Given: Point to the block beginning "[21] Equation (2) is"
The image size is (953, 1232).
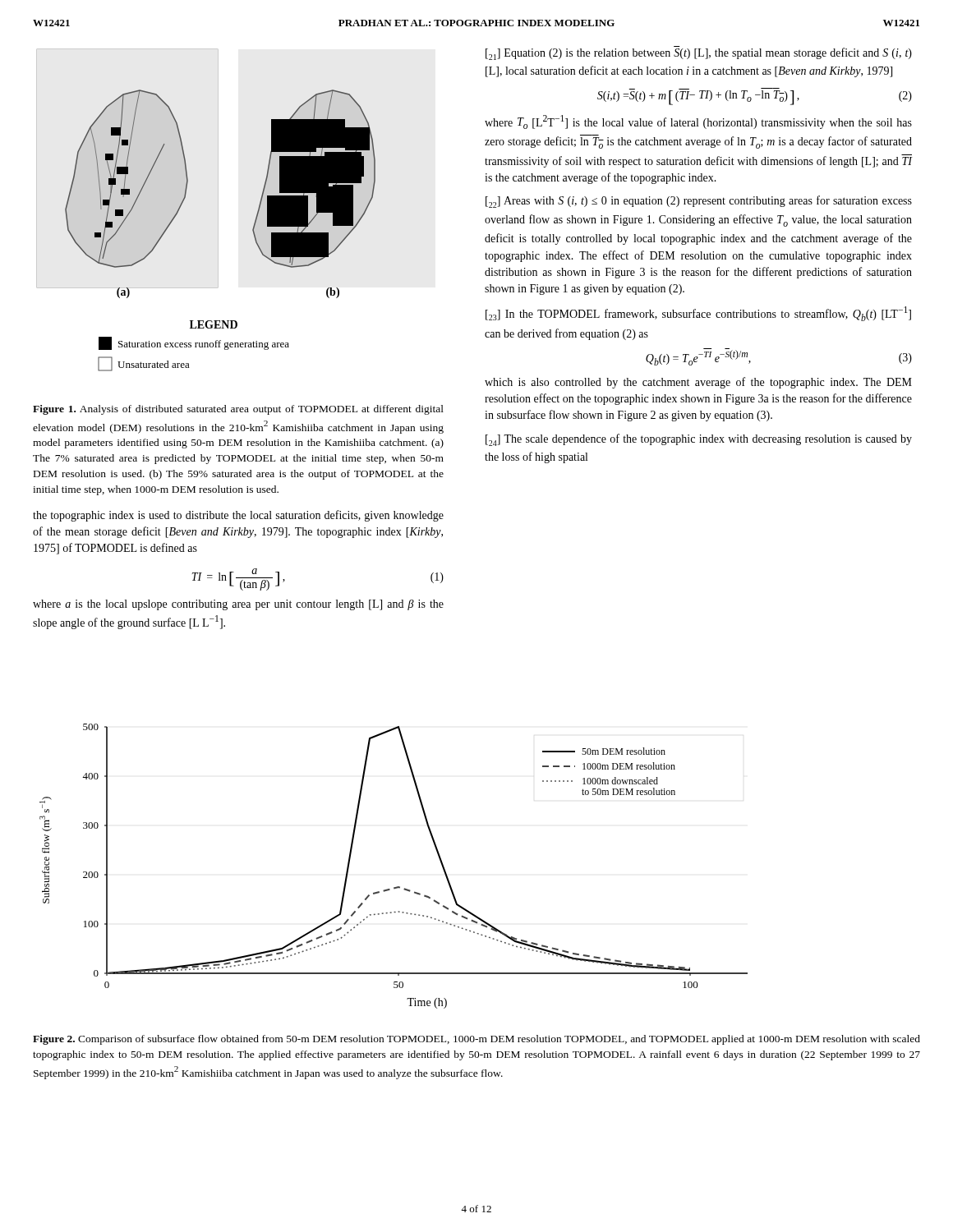Looking at the screenshot, I should pos(698,63).
